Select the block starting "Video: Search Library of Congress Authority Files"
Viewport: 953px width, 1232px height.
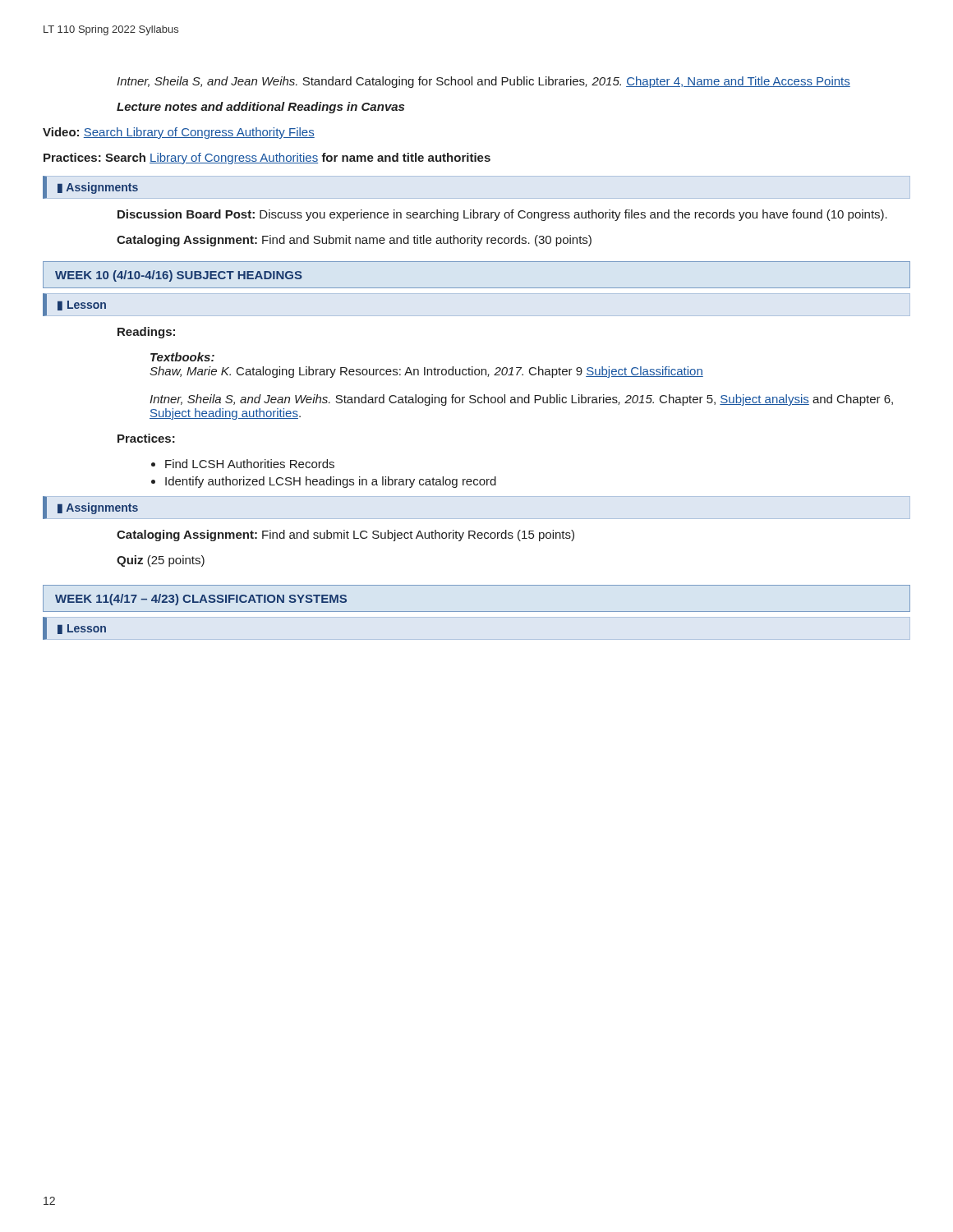179,132
